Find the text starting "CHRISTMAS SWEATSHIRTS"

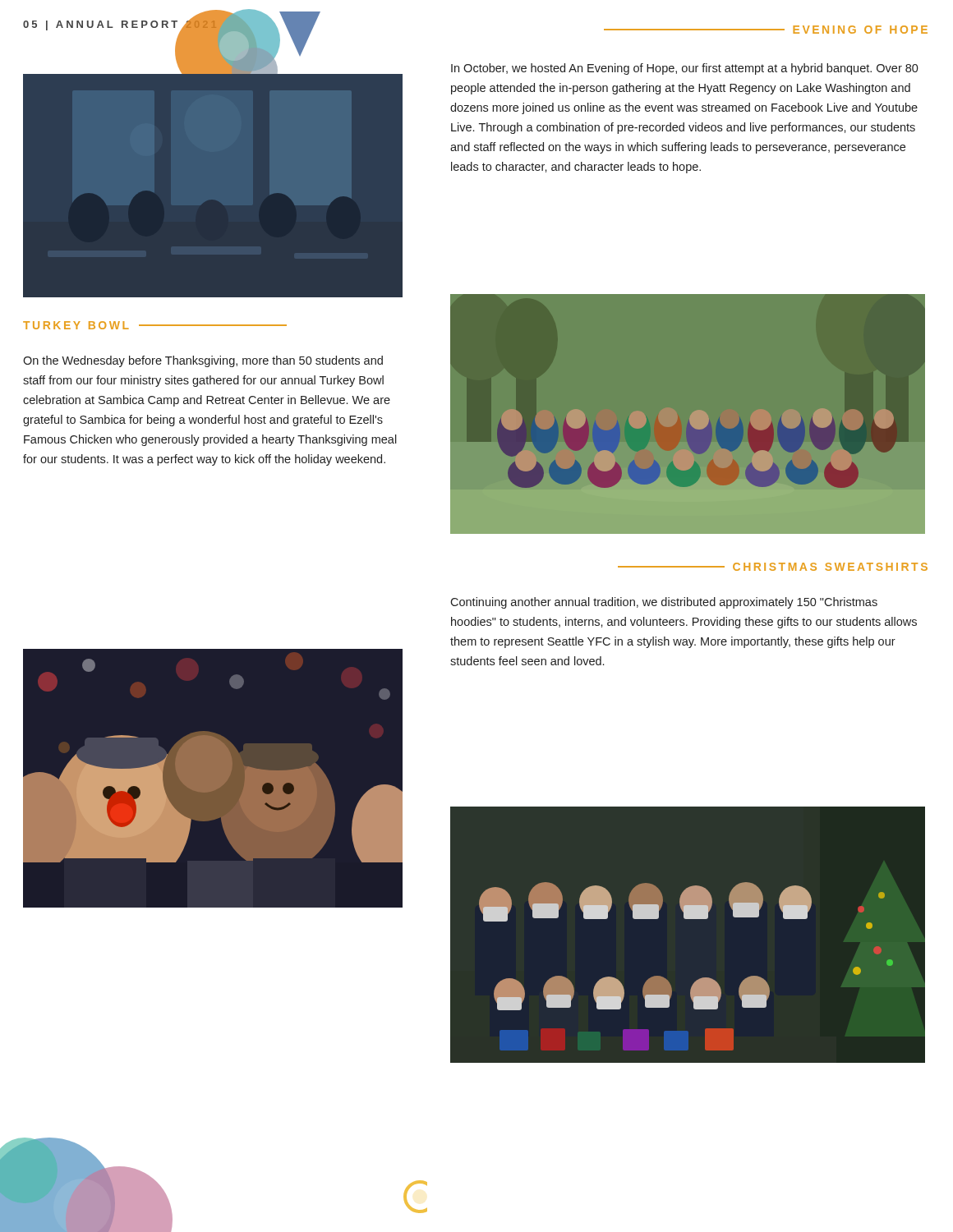[774, 567]
